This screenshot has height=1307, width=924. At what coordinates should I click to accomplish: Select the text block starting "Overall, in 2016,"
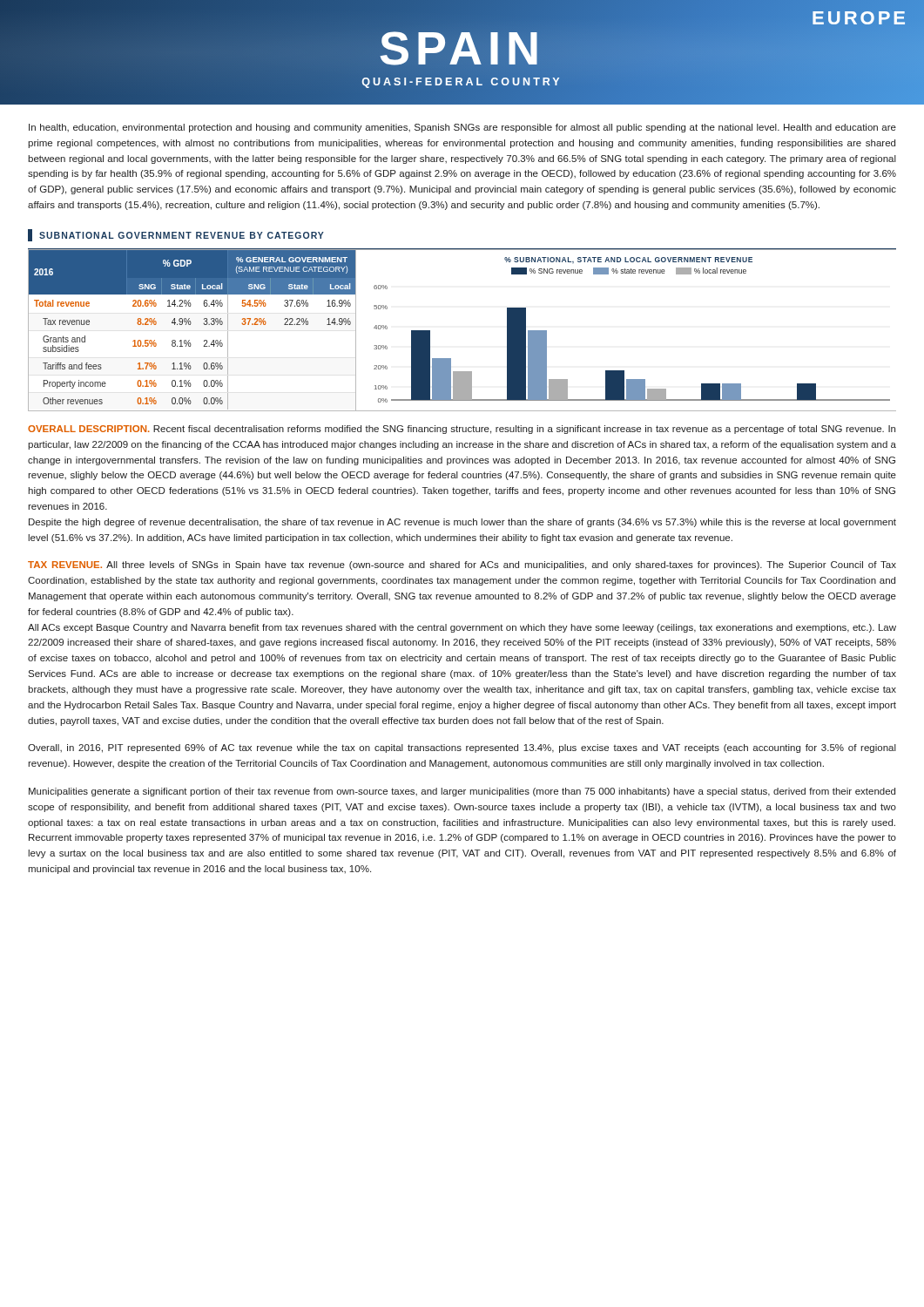(462, 756)
